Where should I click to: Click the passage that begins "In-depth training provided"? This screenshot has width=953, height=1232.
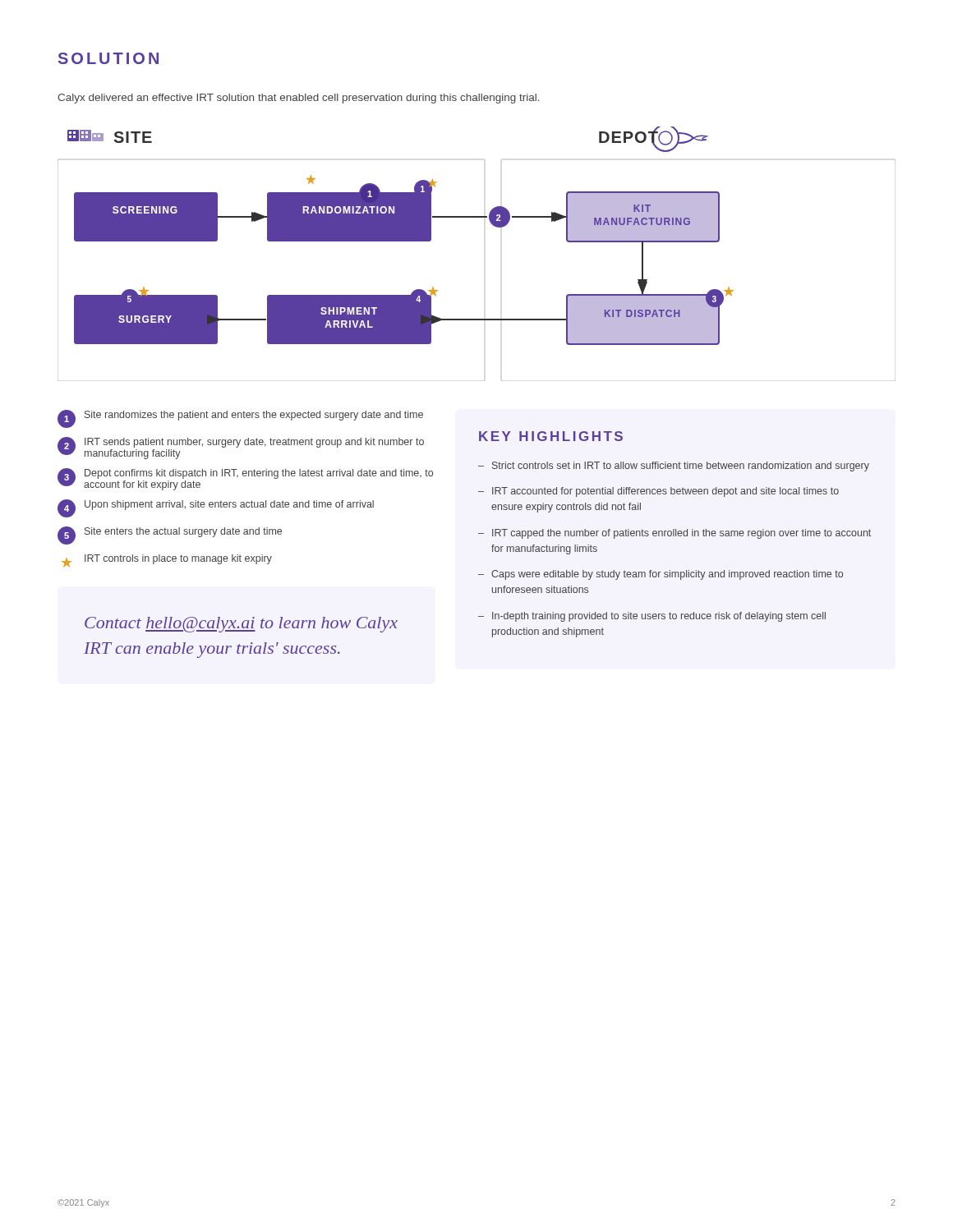click(x=659, y=624)
